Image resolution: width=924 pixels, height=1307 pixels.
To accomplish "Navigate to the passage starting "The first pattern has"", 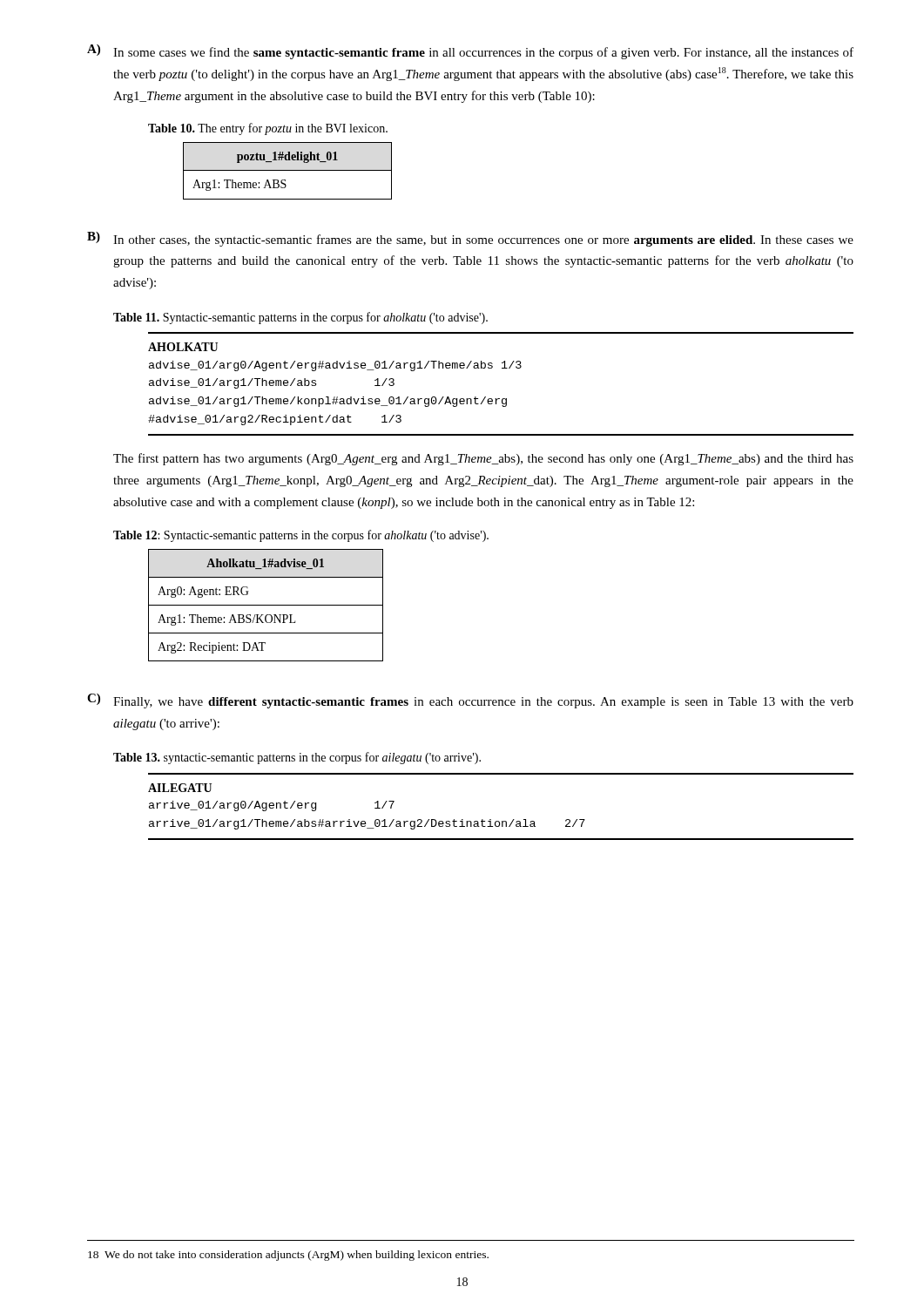I will 483,480.
